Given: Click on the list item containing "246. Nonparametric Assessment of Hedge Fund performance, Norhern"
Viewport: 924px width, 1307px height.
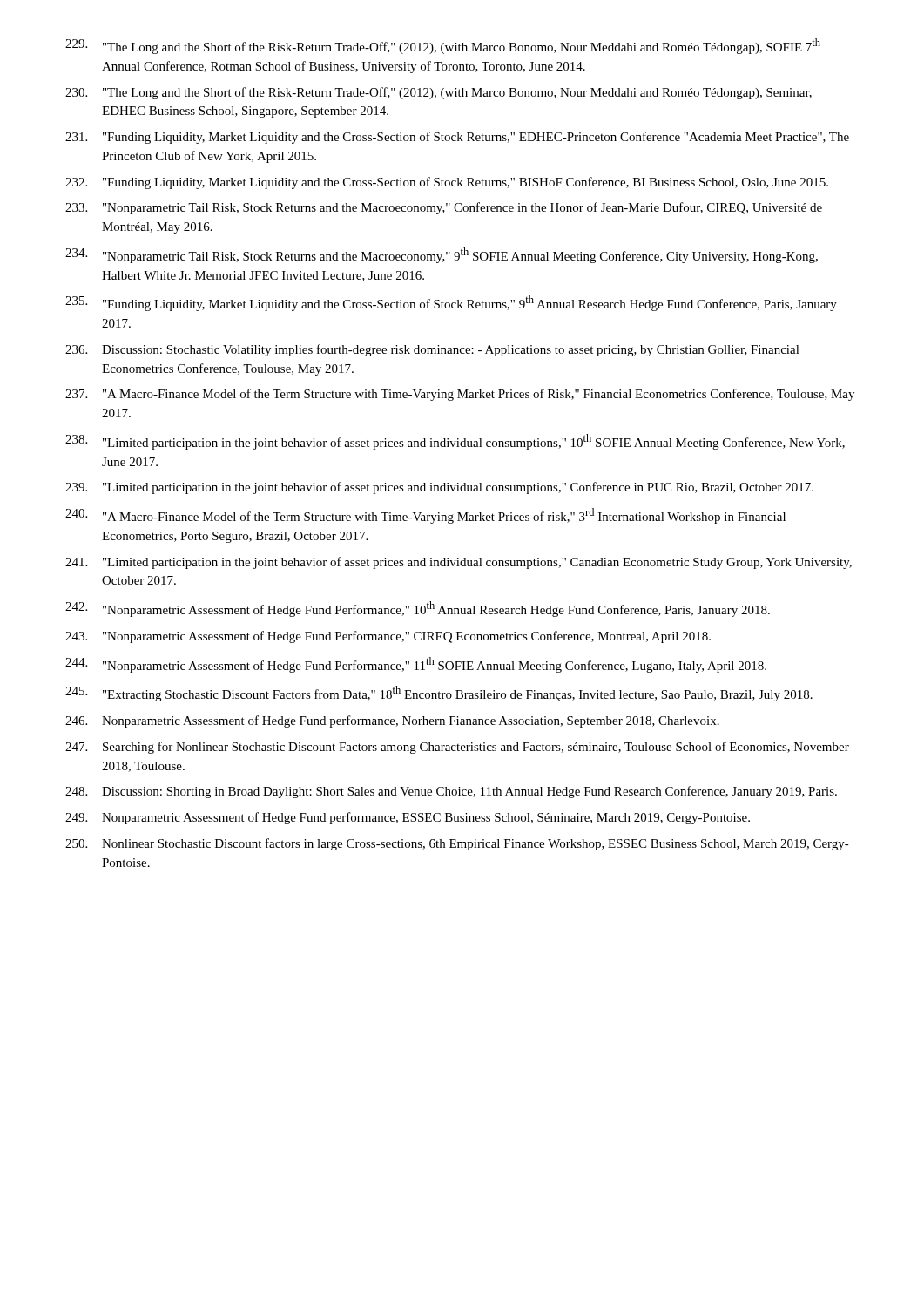Looking at the screenshot, I should coord(462,721).
